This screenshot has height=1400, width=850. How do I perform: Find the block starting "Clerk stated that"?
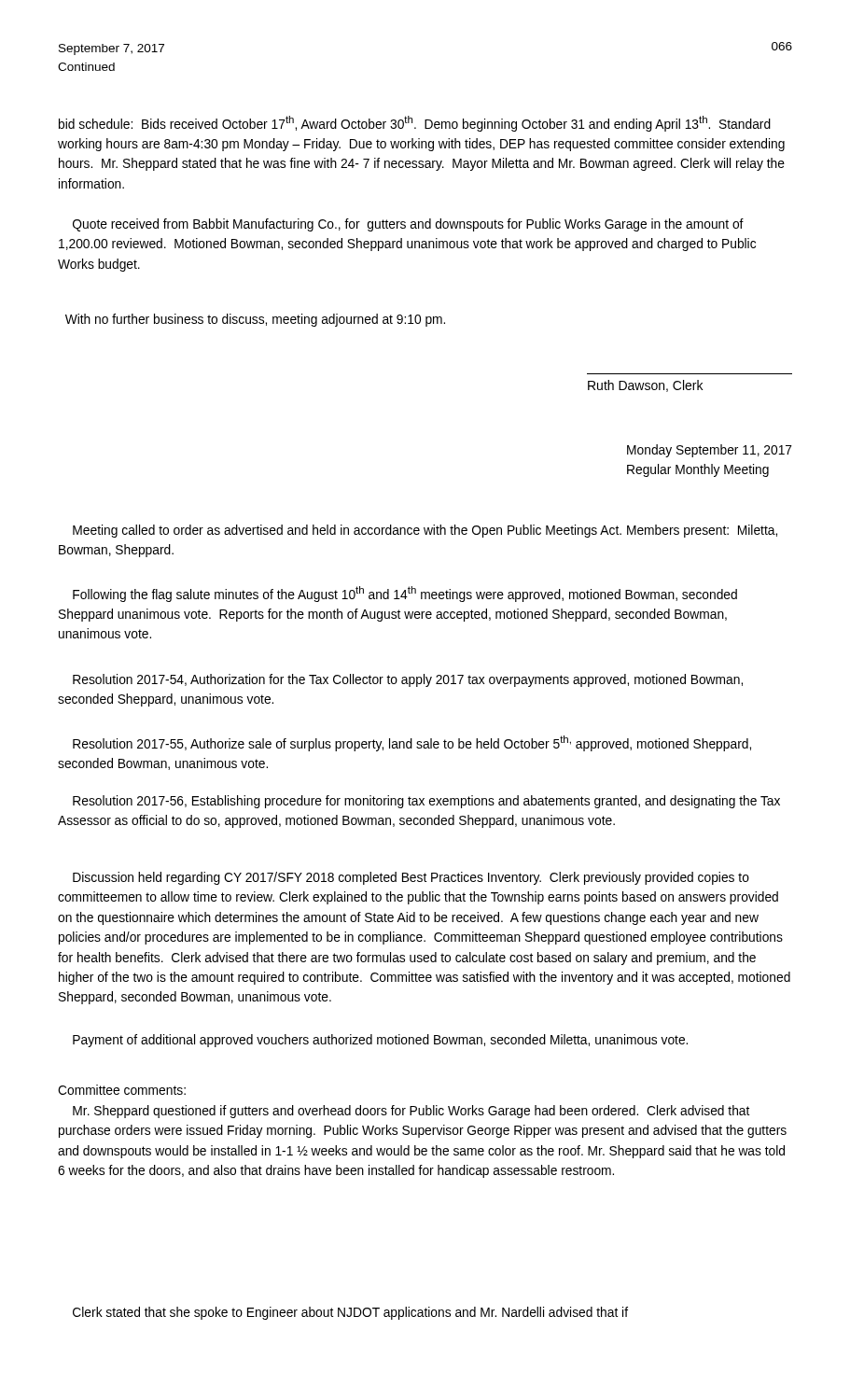pyautogui.click(x=343, y=1313)
